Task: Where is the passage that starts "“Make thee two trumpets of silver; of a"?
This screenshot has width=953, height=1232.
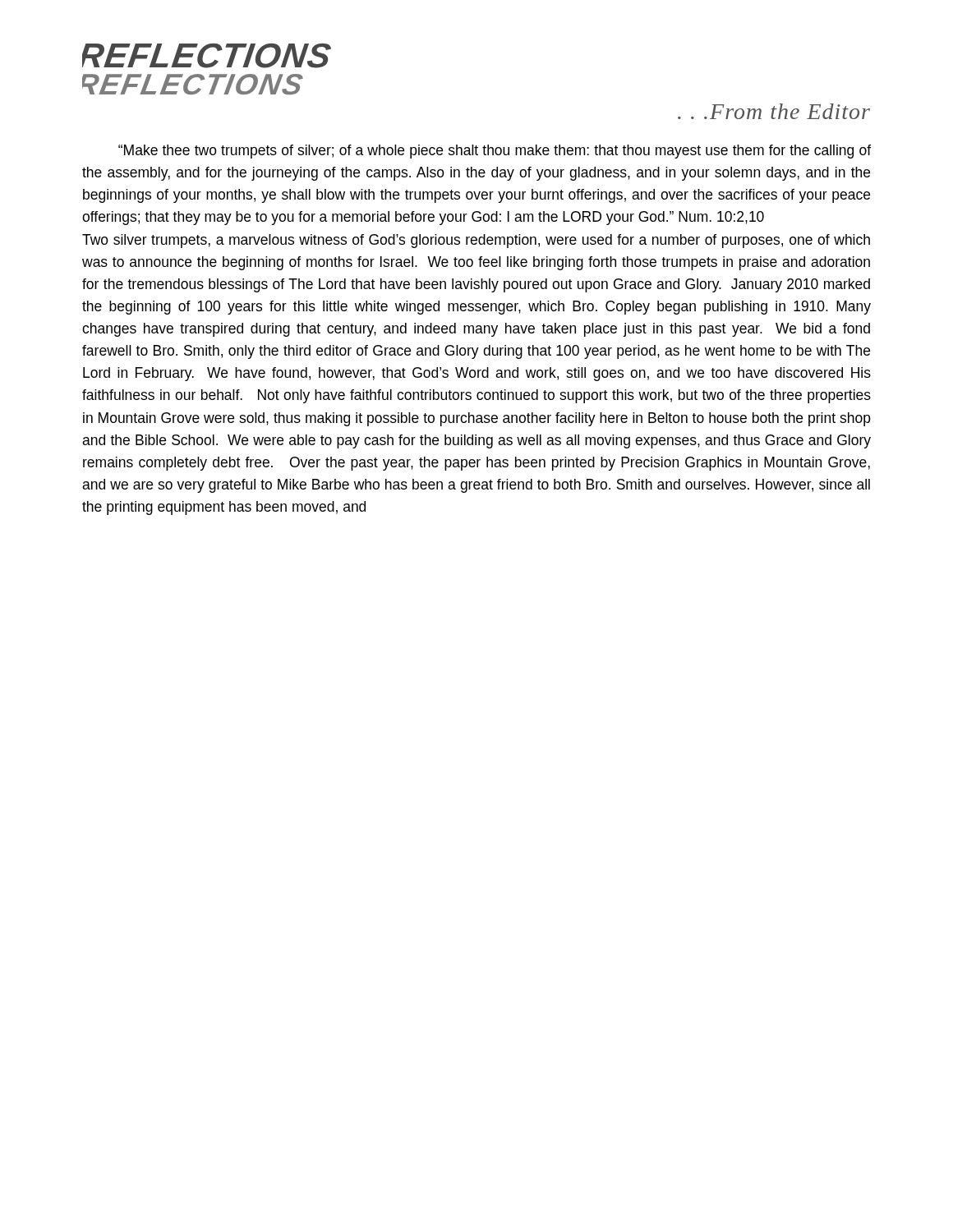Action: 476,329
